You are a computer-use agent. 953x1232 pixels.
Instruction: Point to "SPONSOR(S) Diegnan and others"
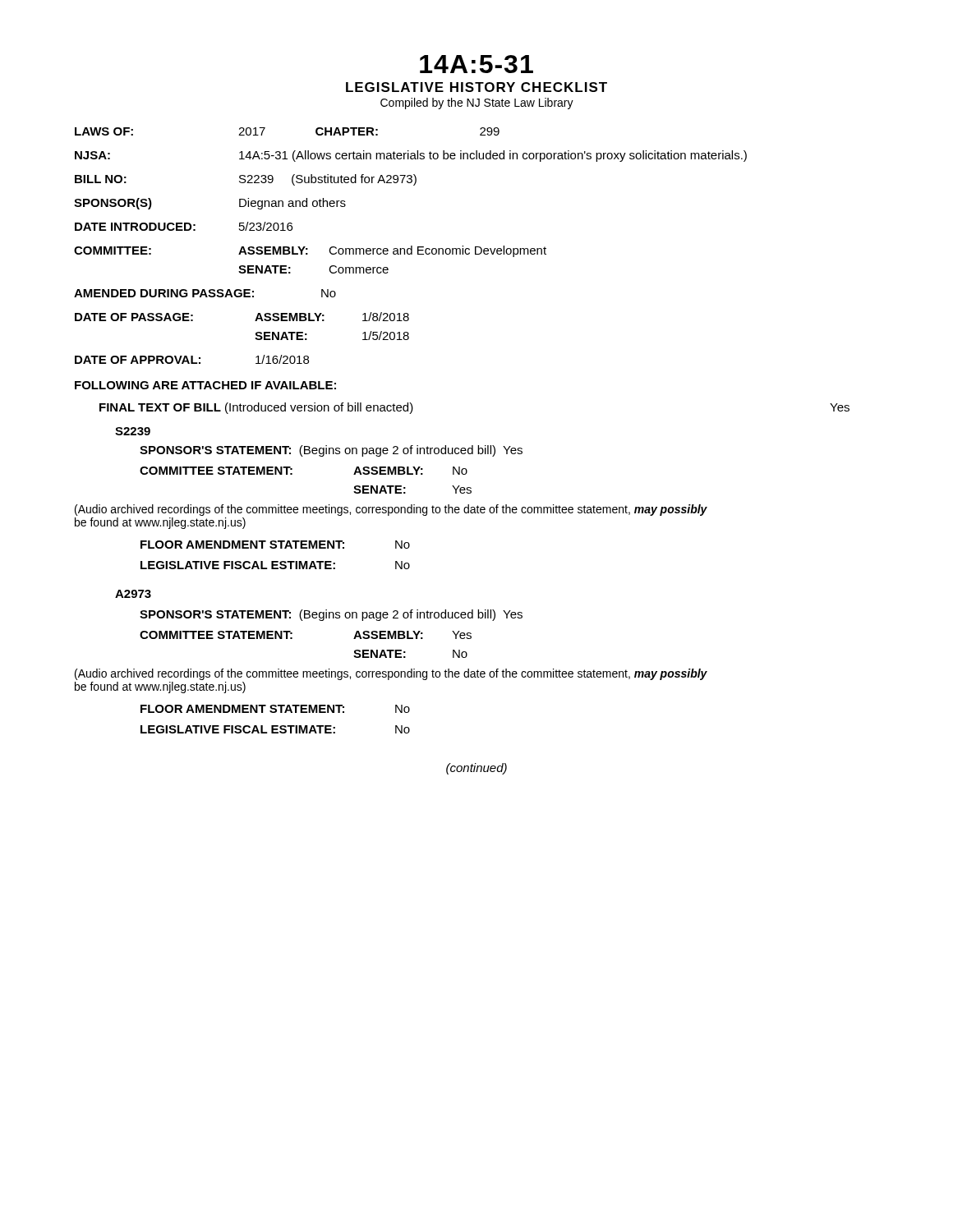tap(113, 203)
